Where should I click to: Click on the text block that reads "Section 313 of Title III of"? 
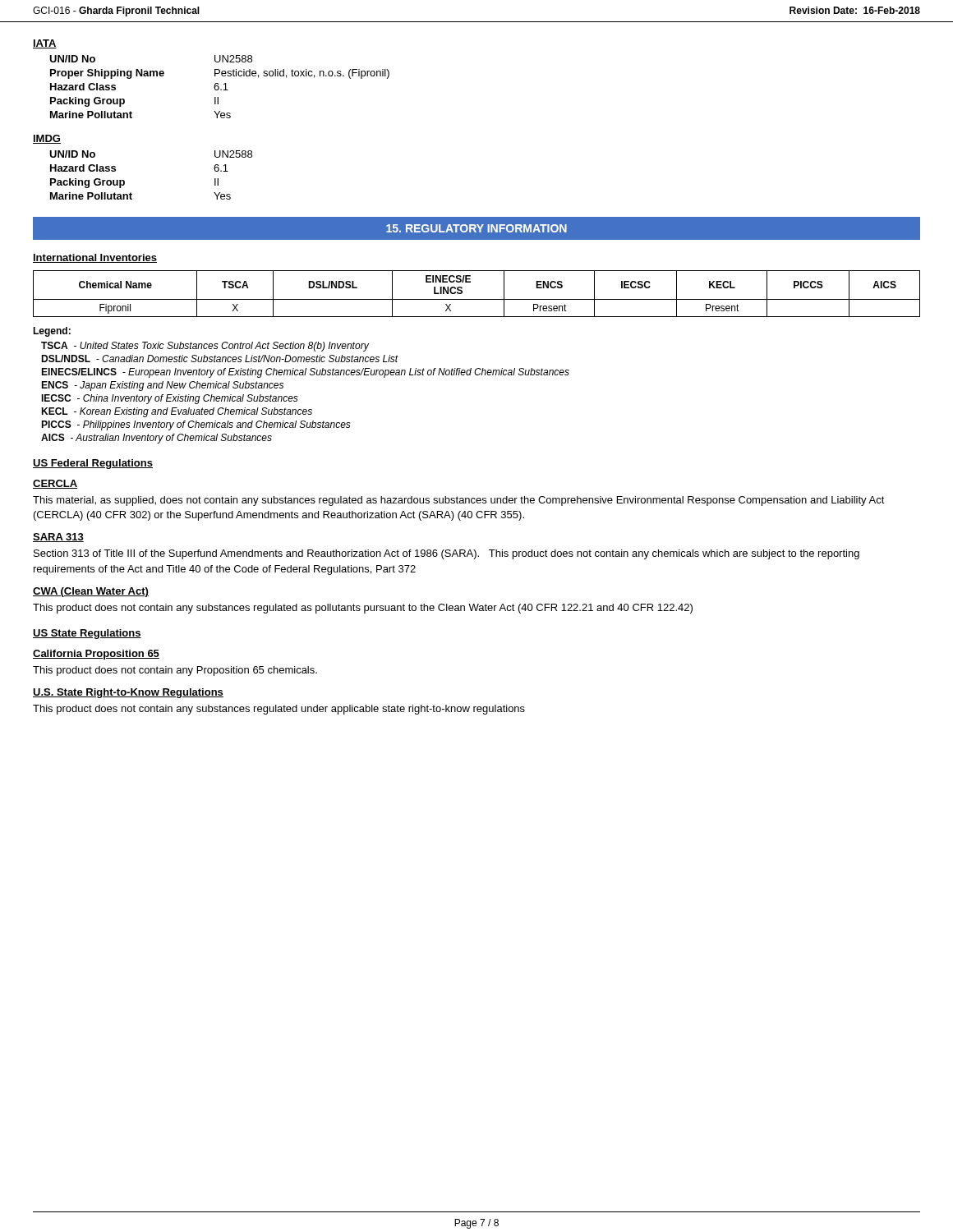[446, 561]
